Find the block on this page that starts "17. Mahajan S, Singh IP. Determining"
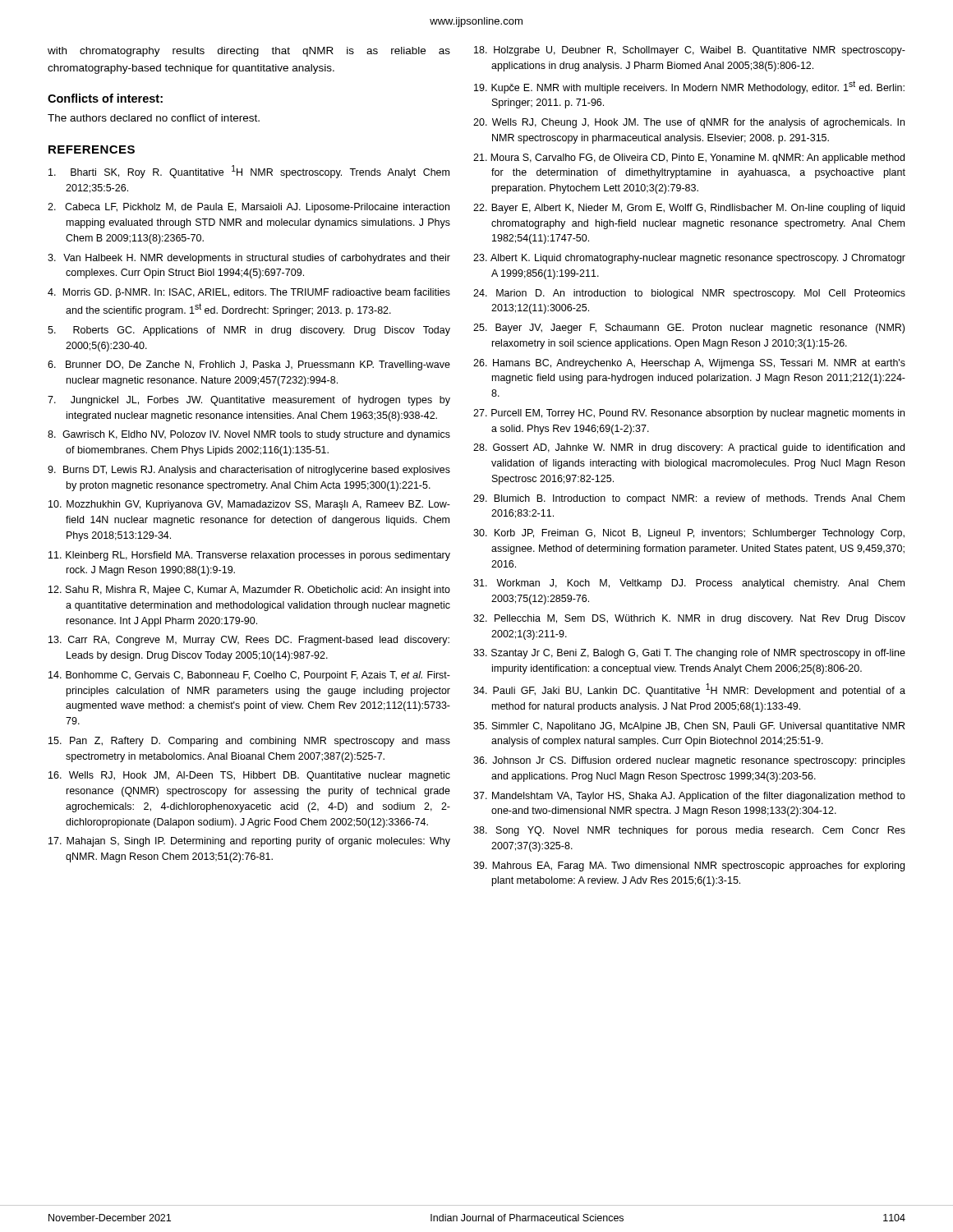953x1232 pixels. tap(249, 849)
